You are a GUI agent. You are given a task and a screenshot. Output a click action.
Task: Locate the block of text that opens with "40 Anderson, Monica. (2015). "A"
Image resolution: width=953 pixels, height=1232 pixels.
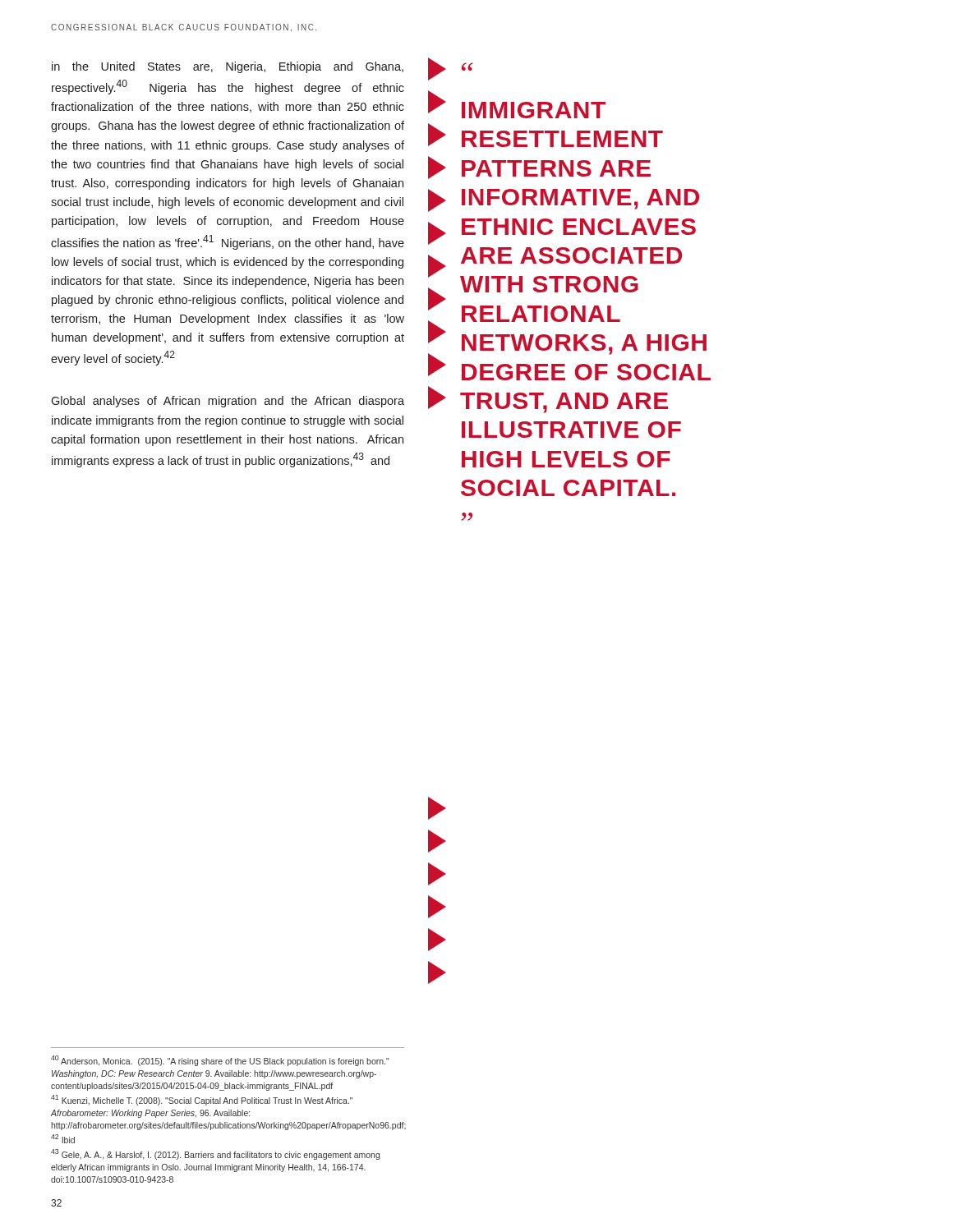click(x=228, y=1119)
